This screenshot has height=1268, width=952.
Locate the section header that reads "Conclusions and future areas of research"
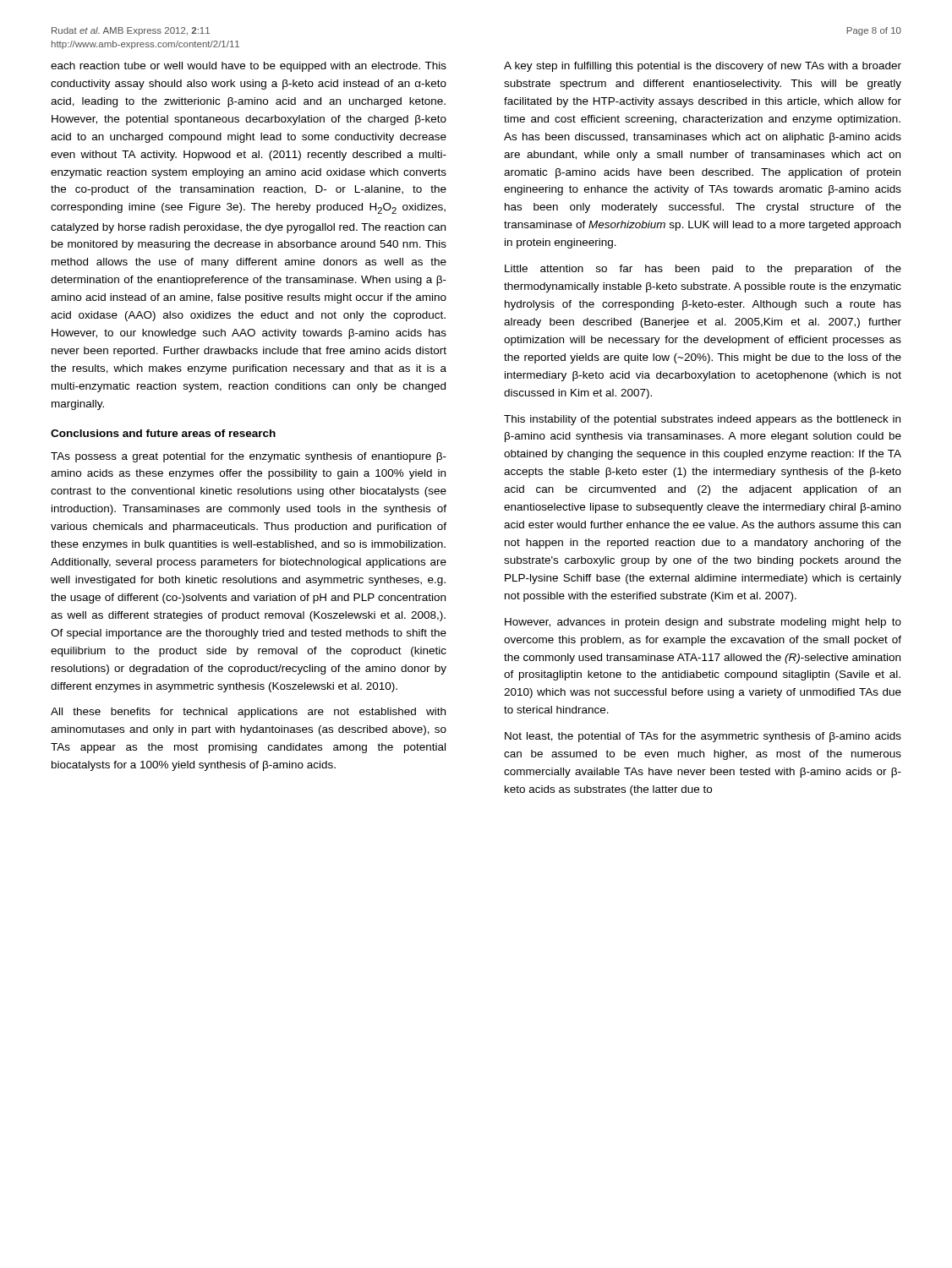(163, 433)
